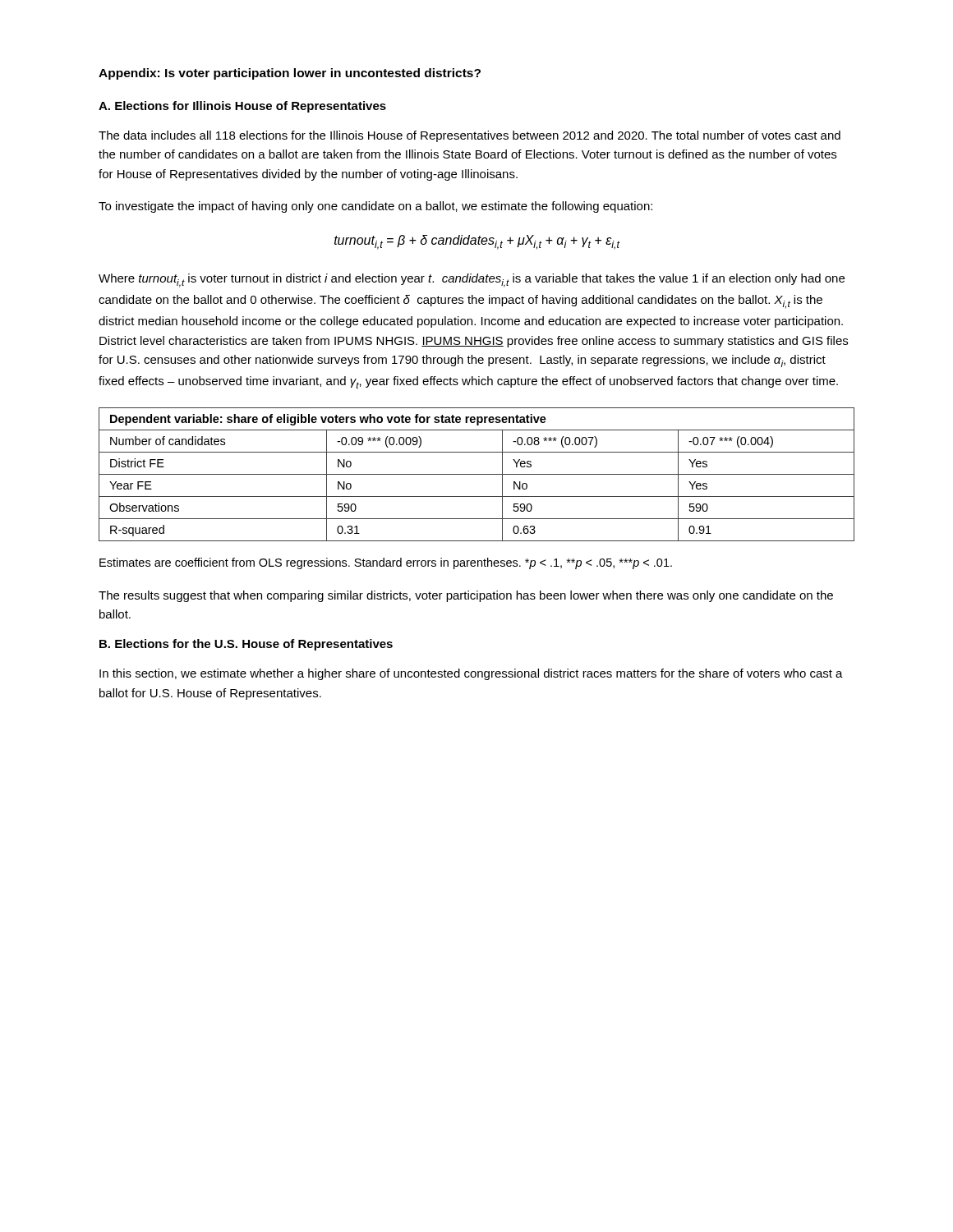Find the footnote
The height and width of the screenshot is (1232, 953).
[386, 563]
